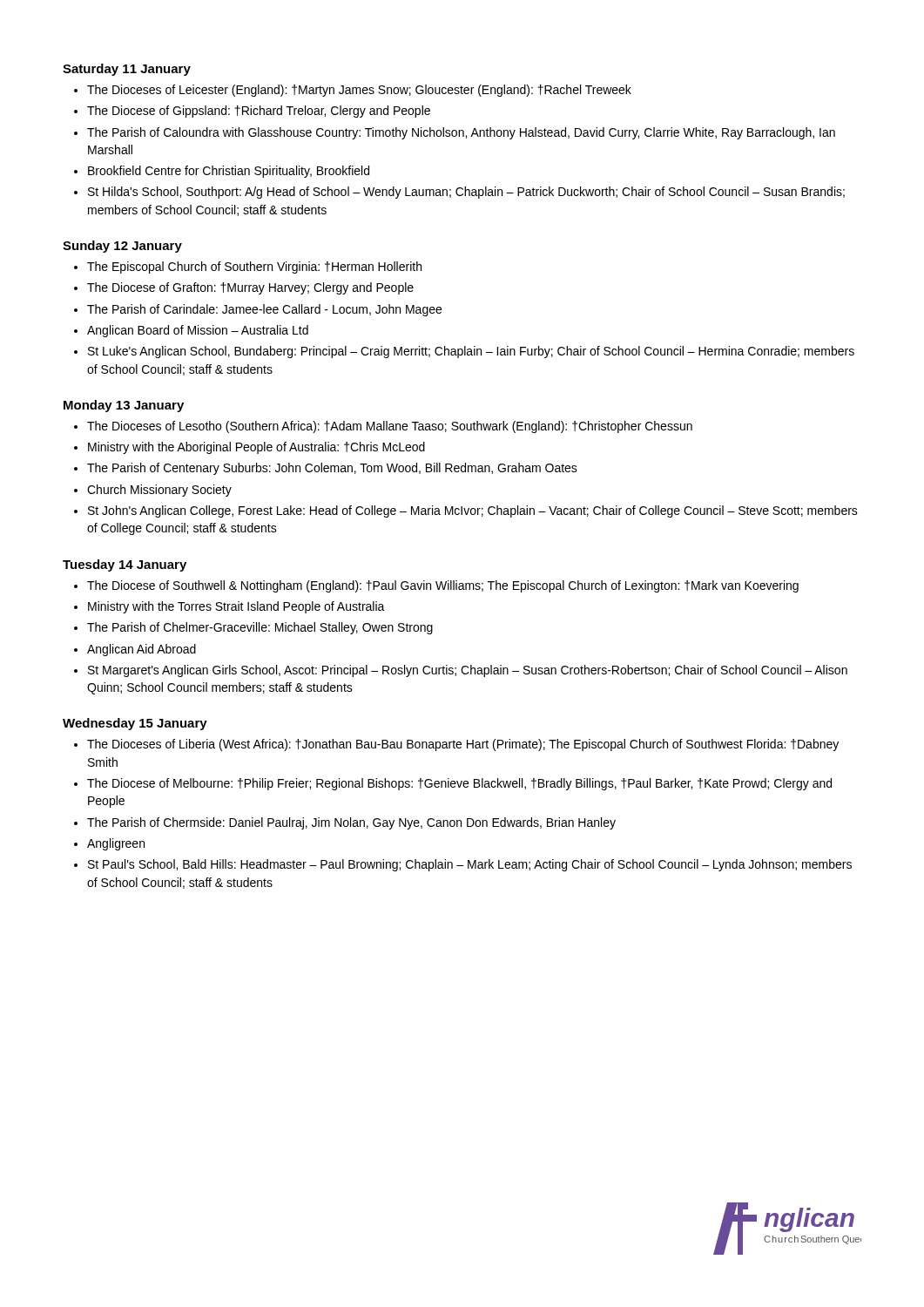
Task: Find the list item that reads "The Parish of Caloundra with Glasshouse Country: Timothy"
Action: [x=461, y=141]
